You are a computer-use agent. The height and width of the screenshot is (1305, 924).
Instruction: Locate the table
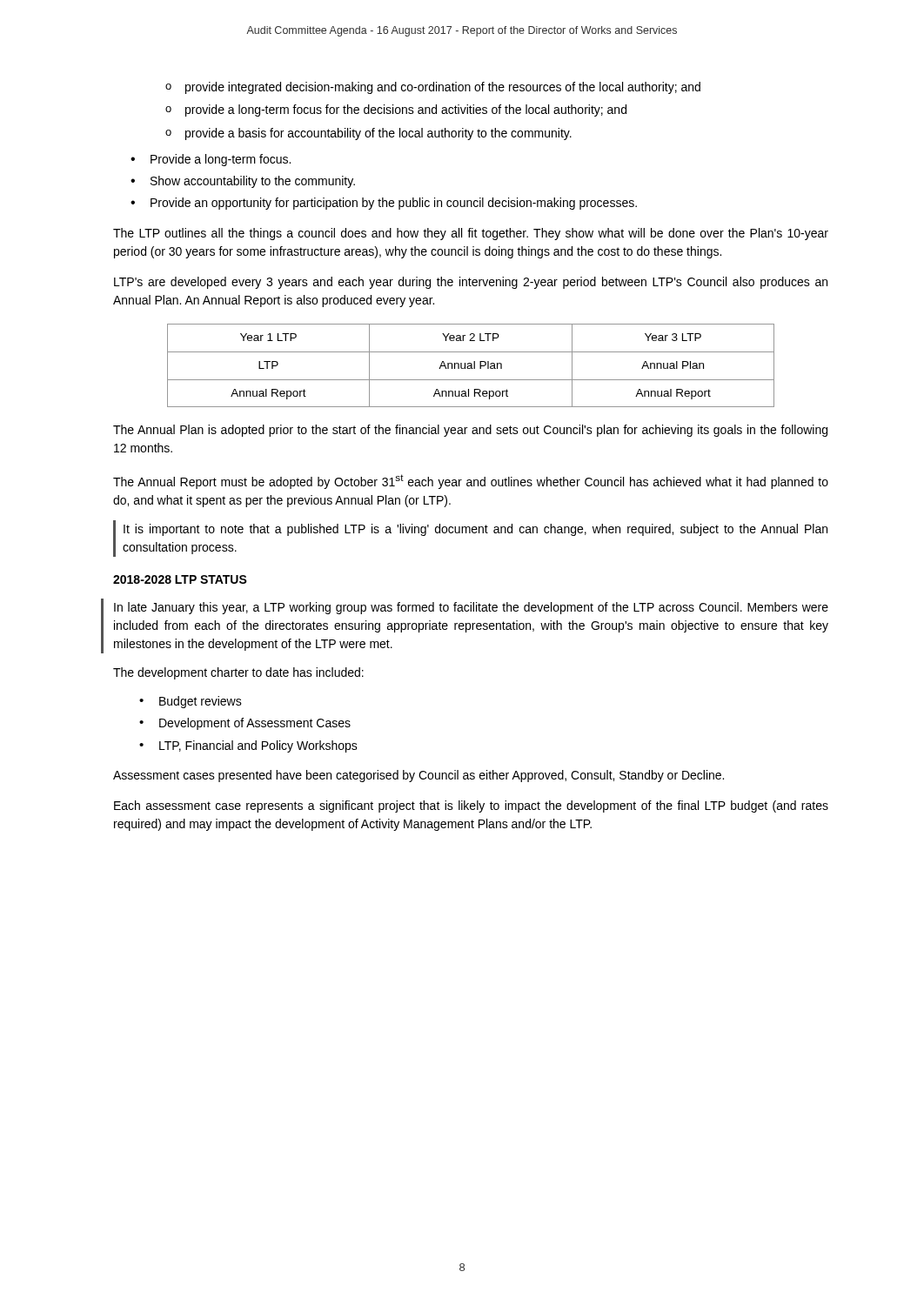click(471, 366)
